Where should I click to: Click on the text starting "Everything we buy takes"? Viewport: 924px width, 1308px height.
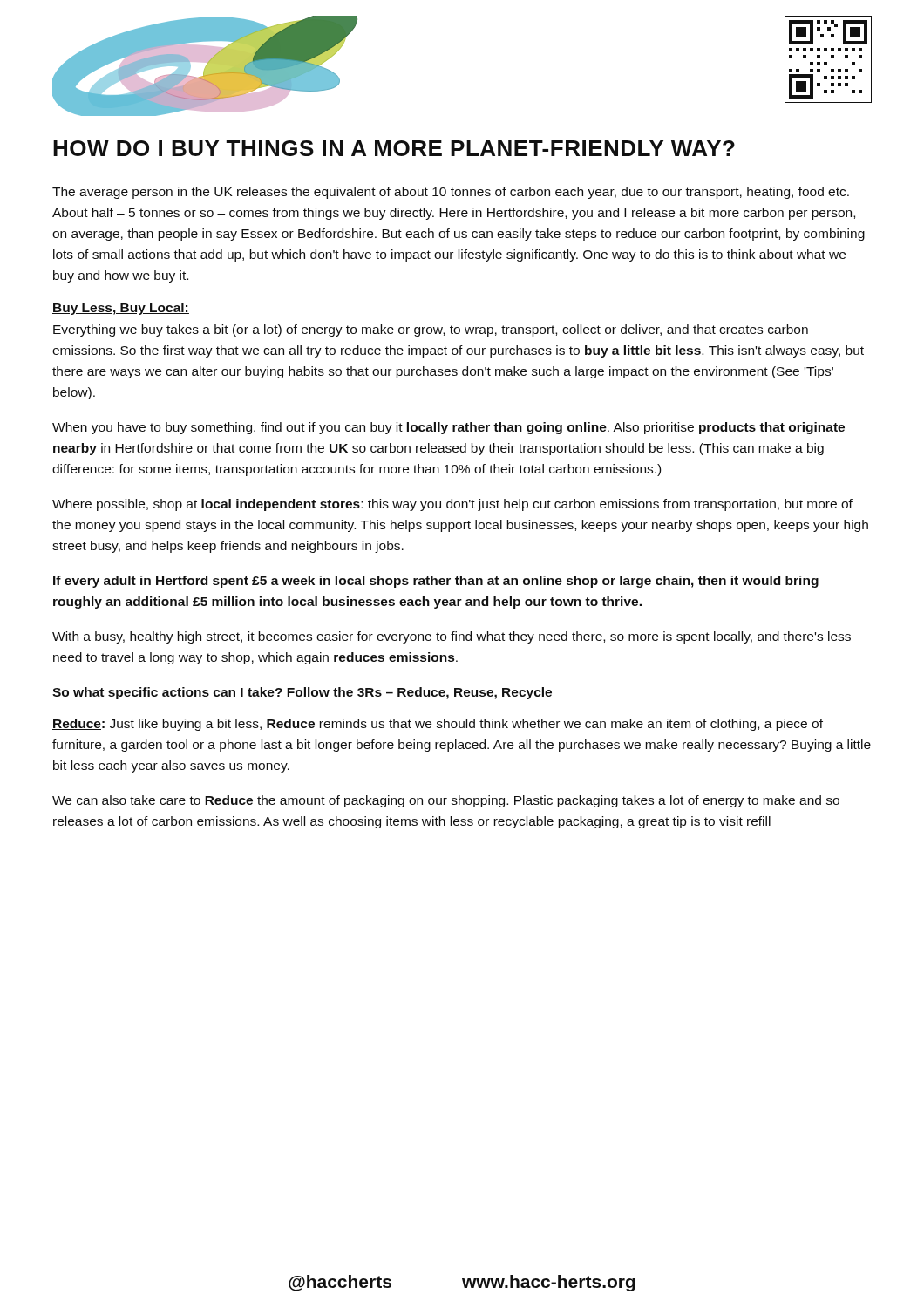462,361
